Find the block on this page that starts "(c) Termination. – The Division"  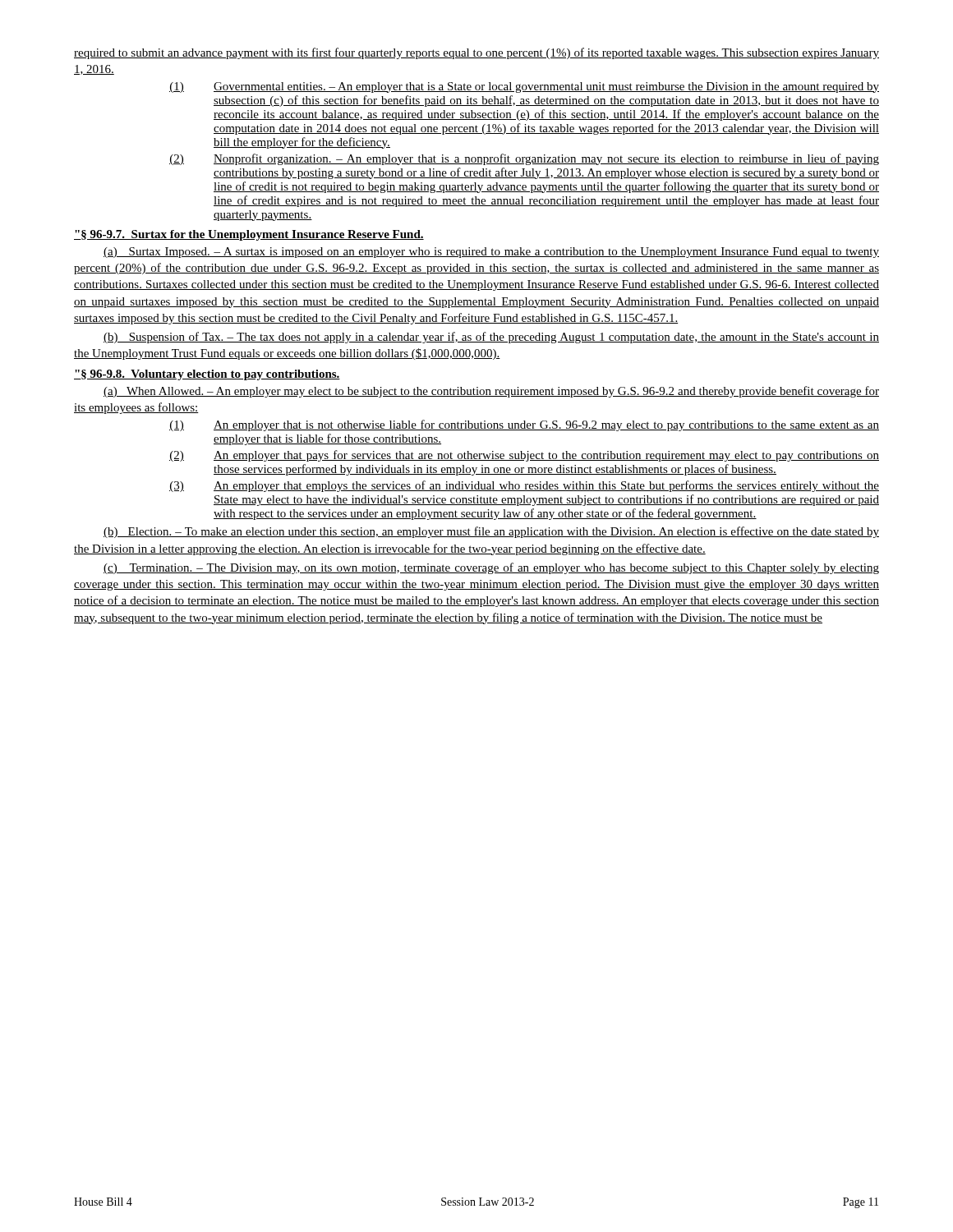[x=476, y=592]
